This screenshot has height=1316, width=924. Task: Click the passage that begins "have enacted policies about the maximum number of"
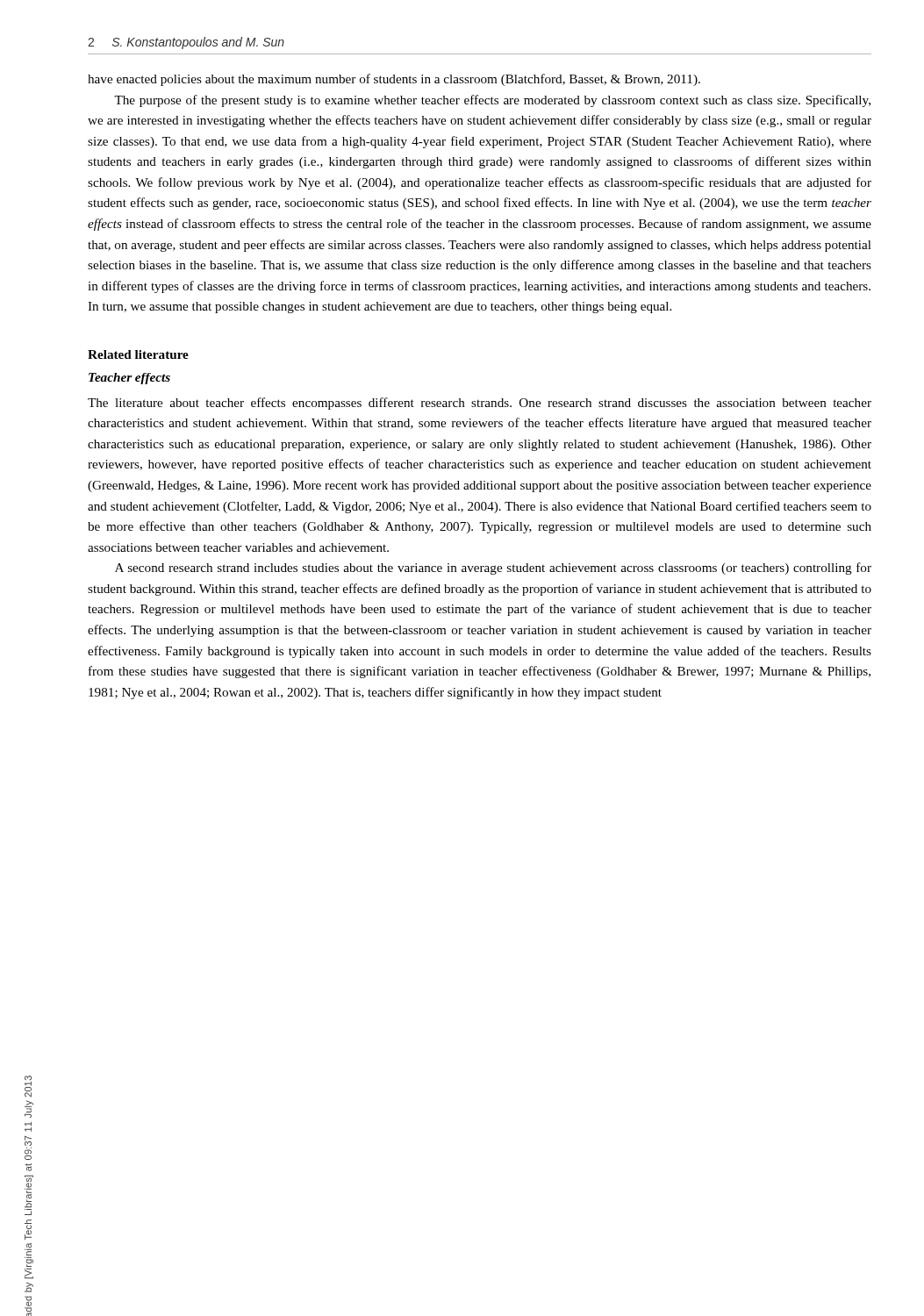coord(480,192)
